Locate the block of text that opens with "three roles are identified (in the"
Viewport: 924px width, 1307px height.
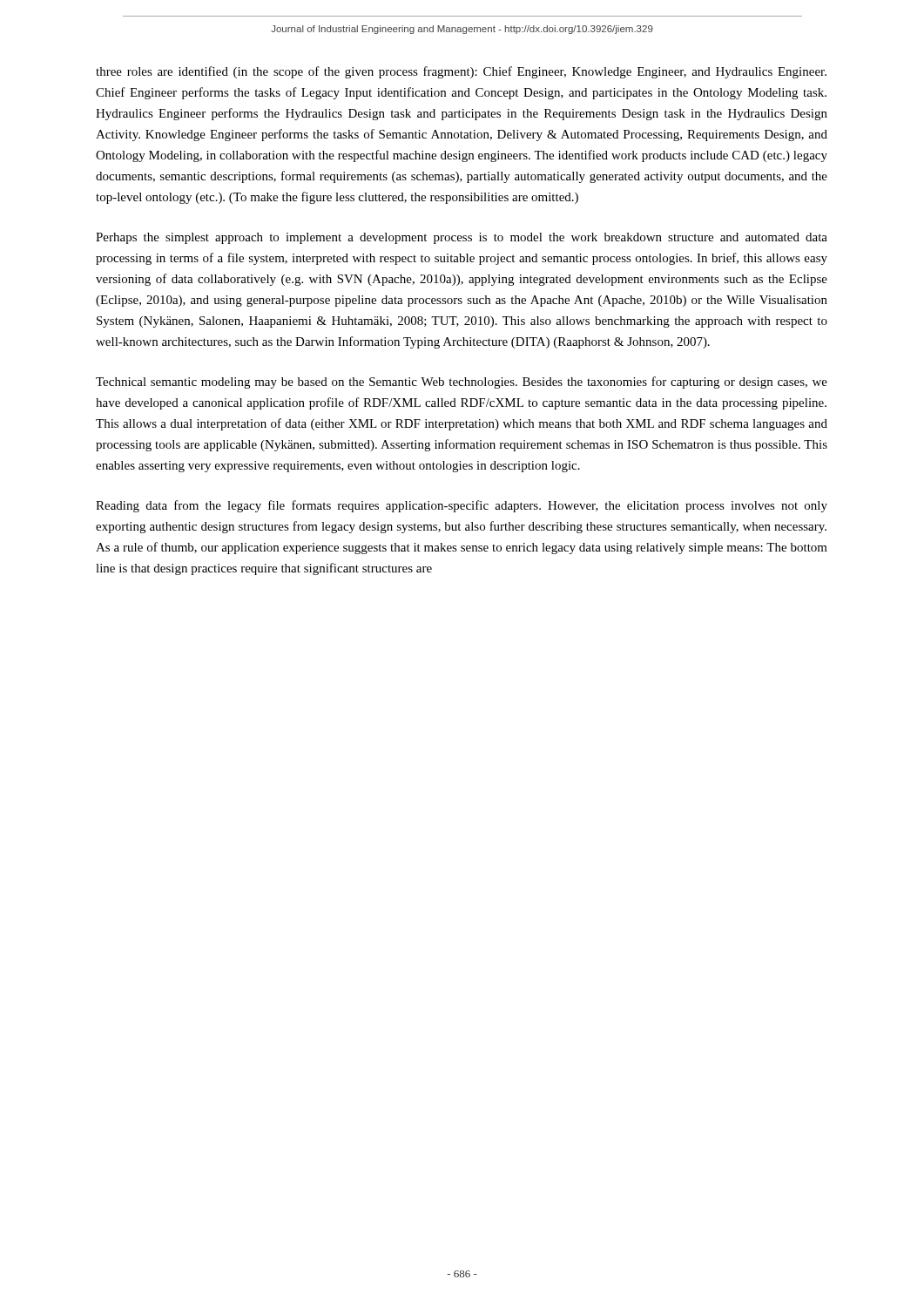[462, 134]
